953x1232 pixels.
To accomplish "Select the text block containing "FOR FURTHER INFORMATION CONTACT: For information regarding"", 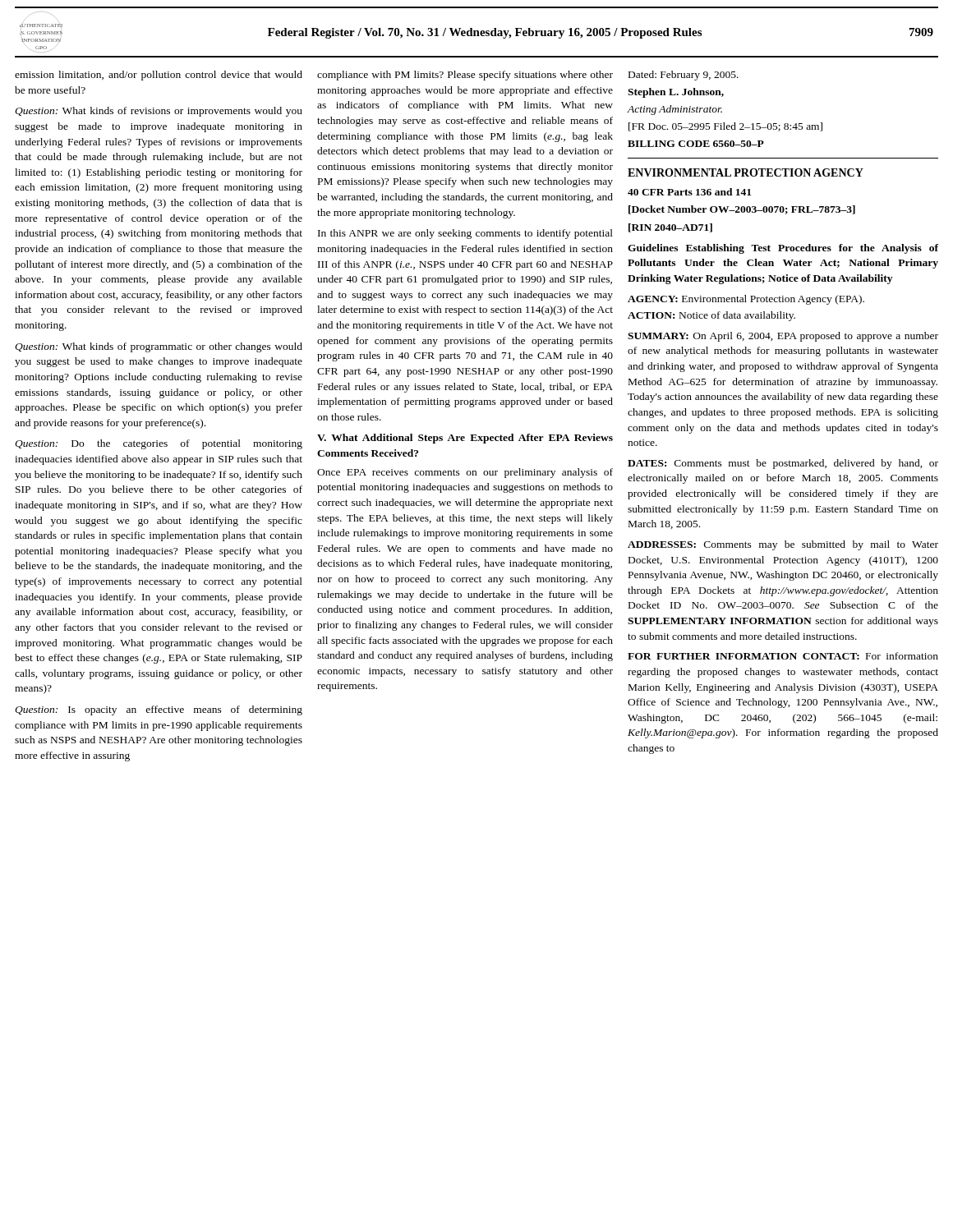I will [x=783, y=703].
